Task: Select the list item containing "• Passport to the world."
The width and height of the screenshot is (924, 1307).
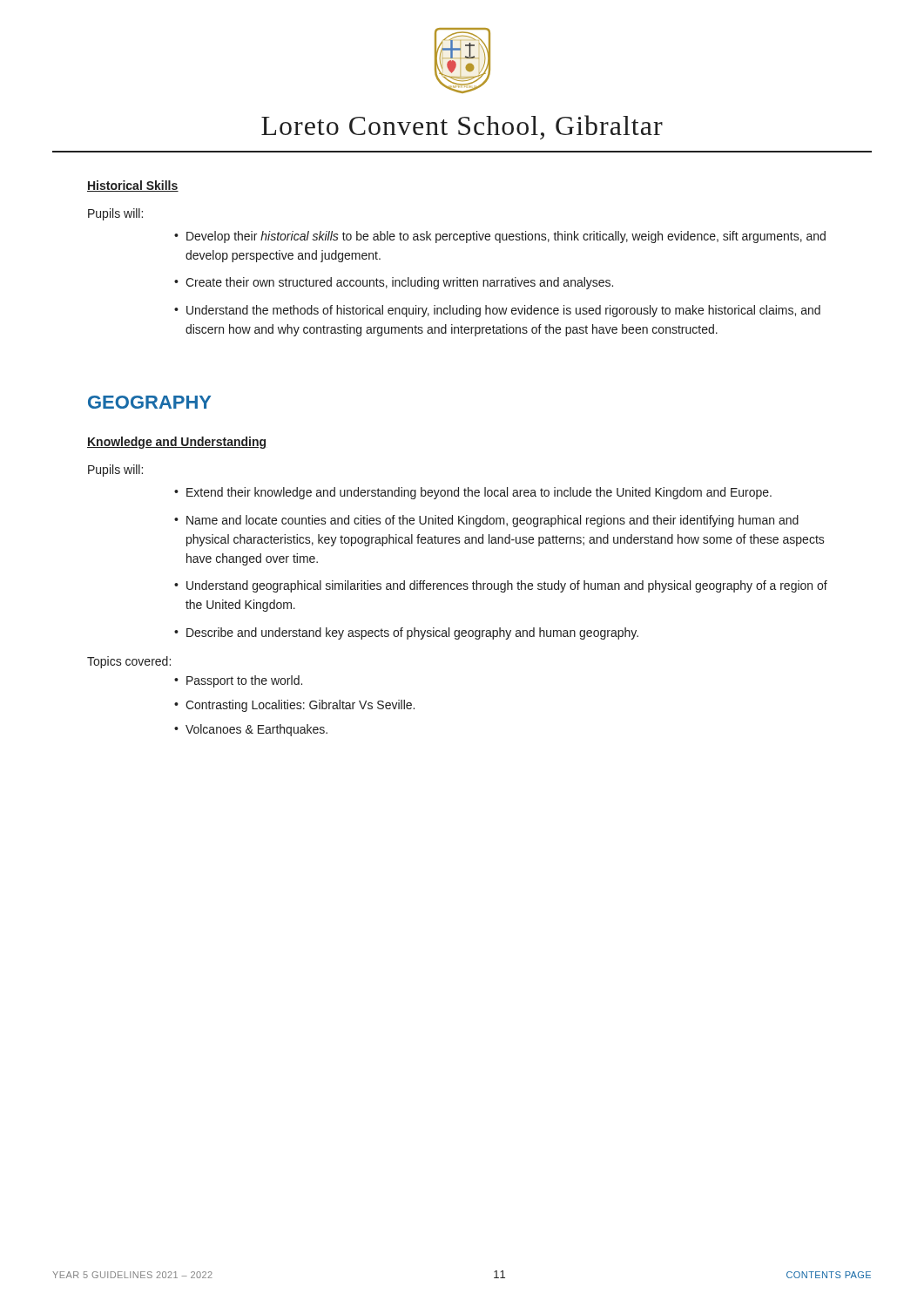Action: click(239, 681)
